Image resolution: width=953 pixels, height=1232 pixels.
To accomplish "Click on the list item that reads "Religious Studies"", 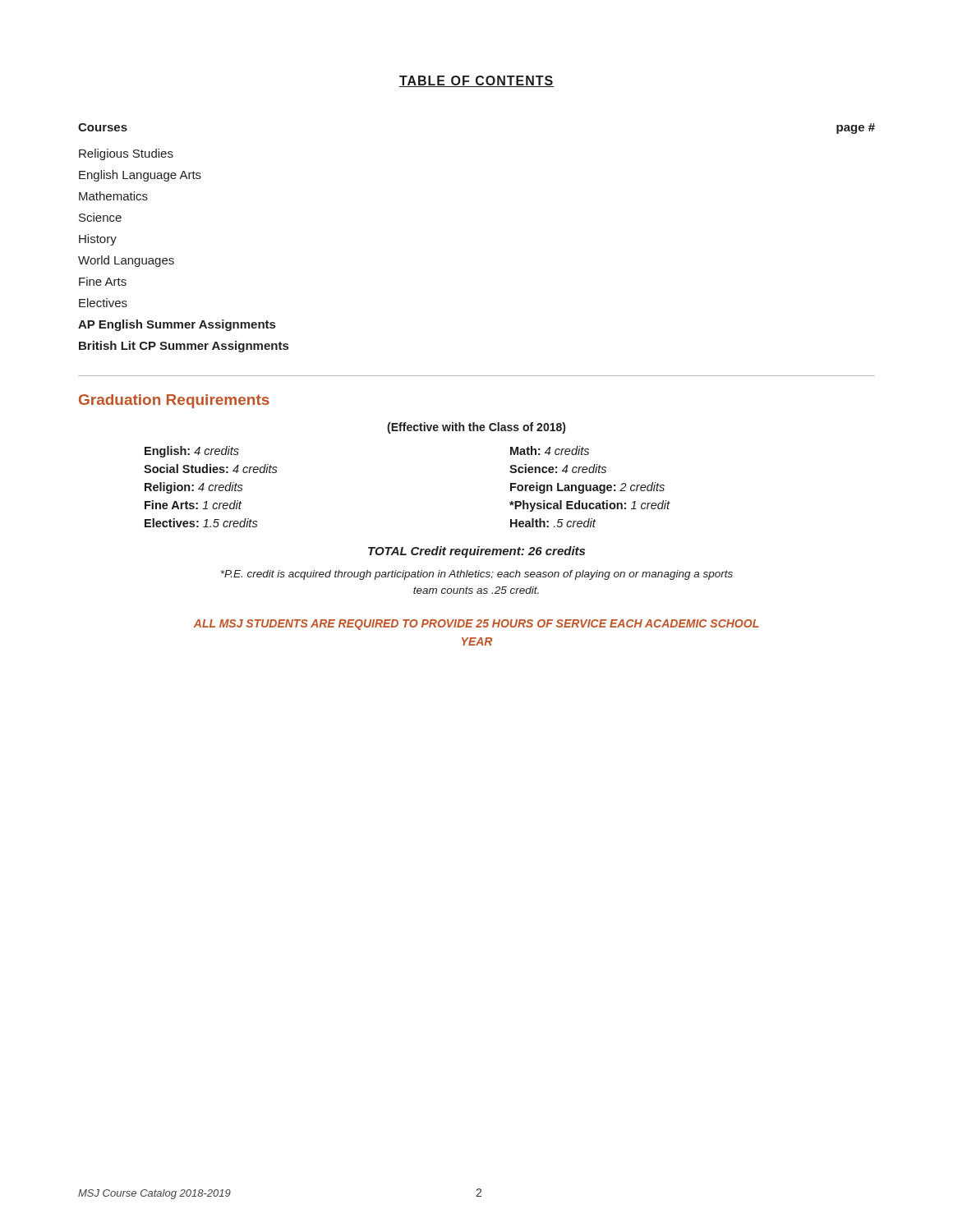I will (x=126, y=153).
